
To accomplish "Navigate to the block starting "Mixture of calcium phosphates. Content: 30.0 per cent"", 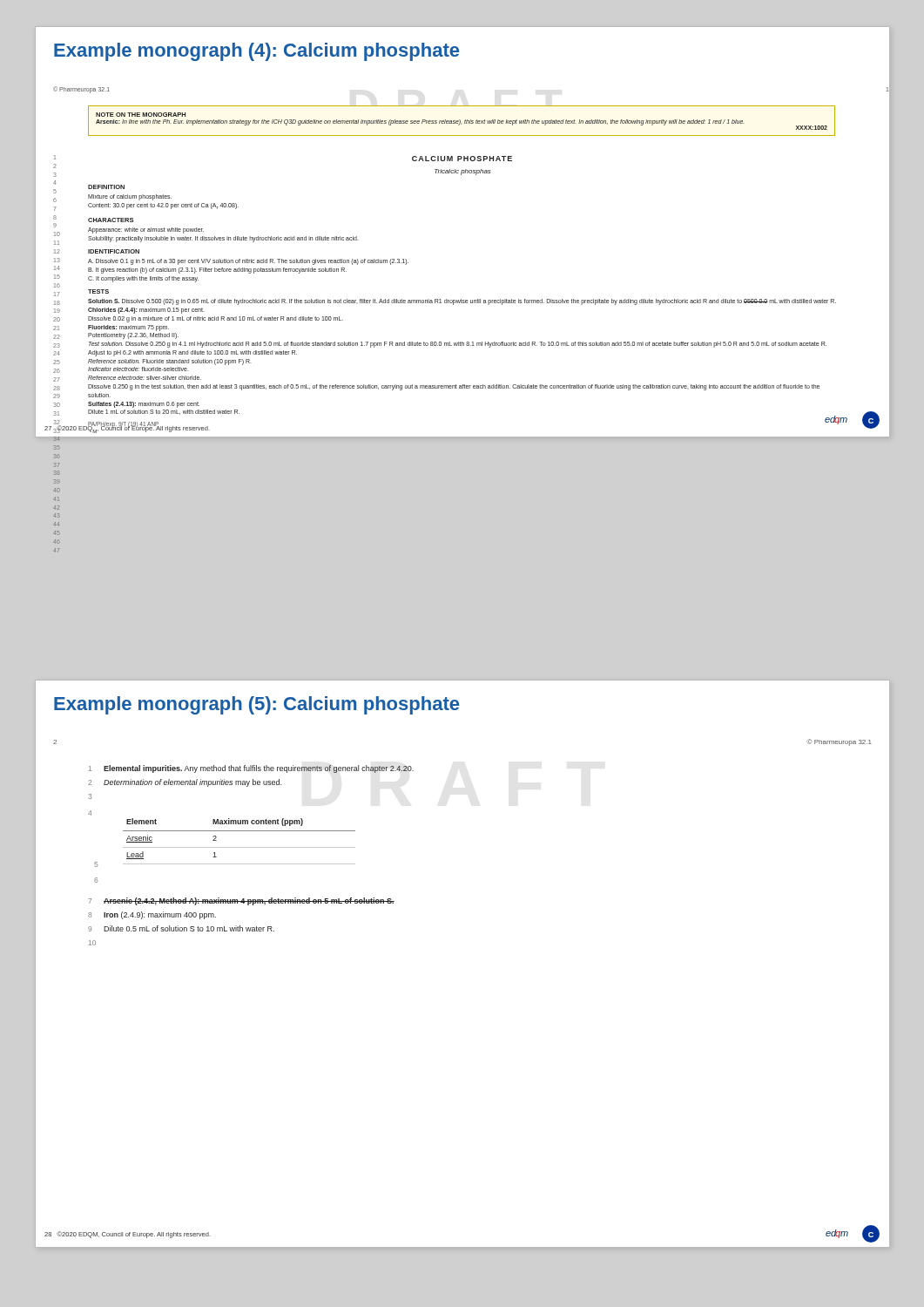I will 163,202.
